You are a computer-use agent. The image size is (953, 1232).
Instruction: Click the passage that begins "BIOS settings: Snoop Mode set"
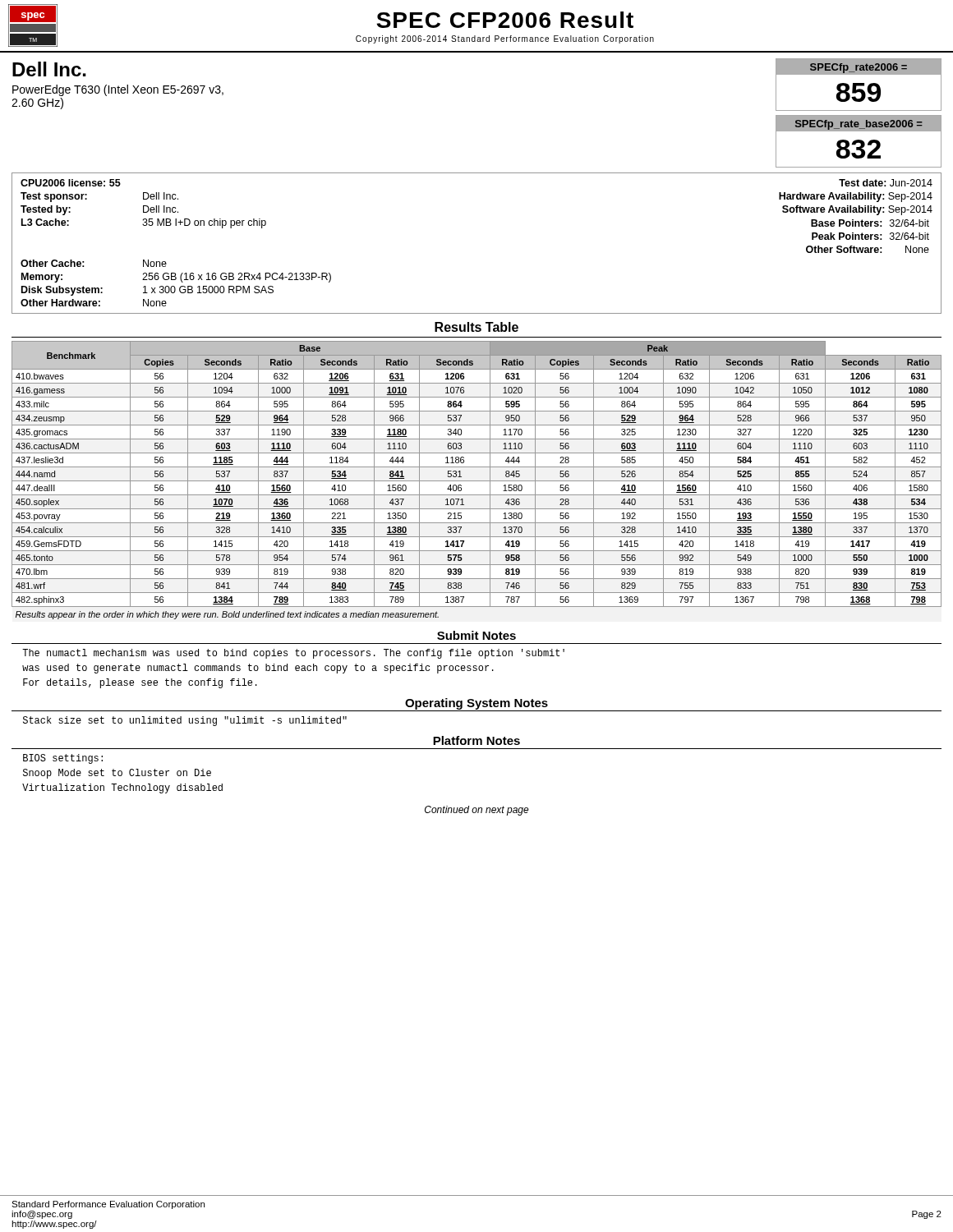click(x=120, y=774)
